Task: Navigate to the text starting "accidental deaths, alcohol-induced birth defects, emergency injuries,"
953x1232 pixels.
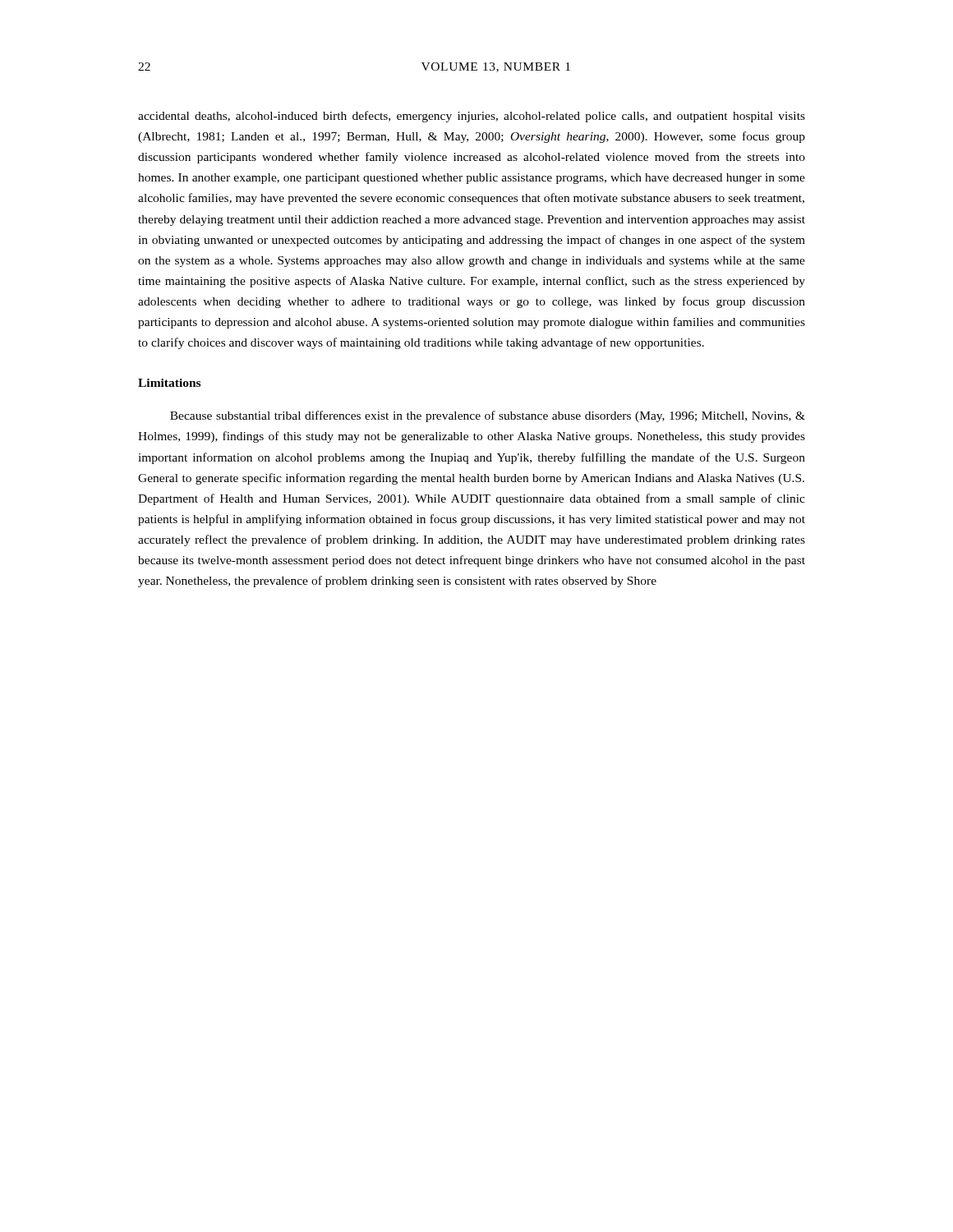Action: click(472, 229)
